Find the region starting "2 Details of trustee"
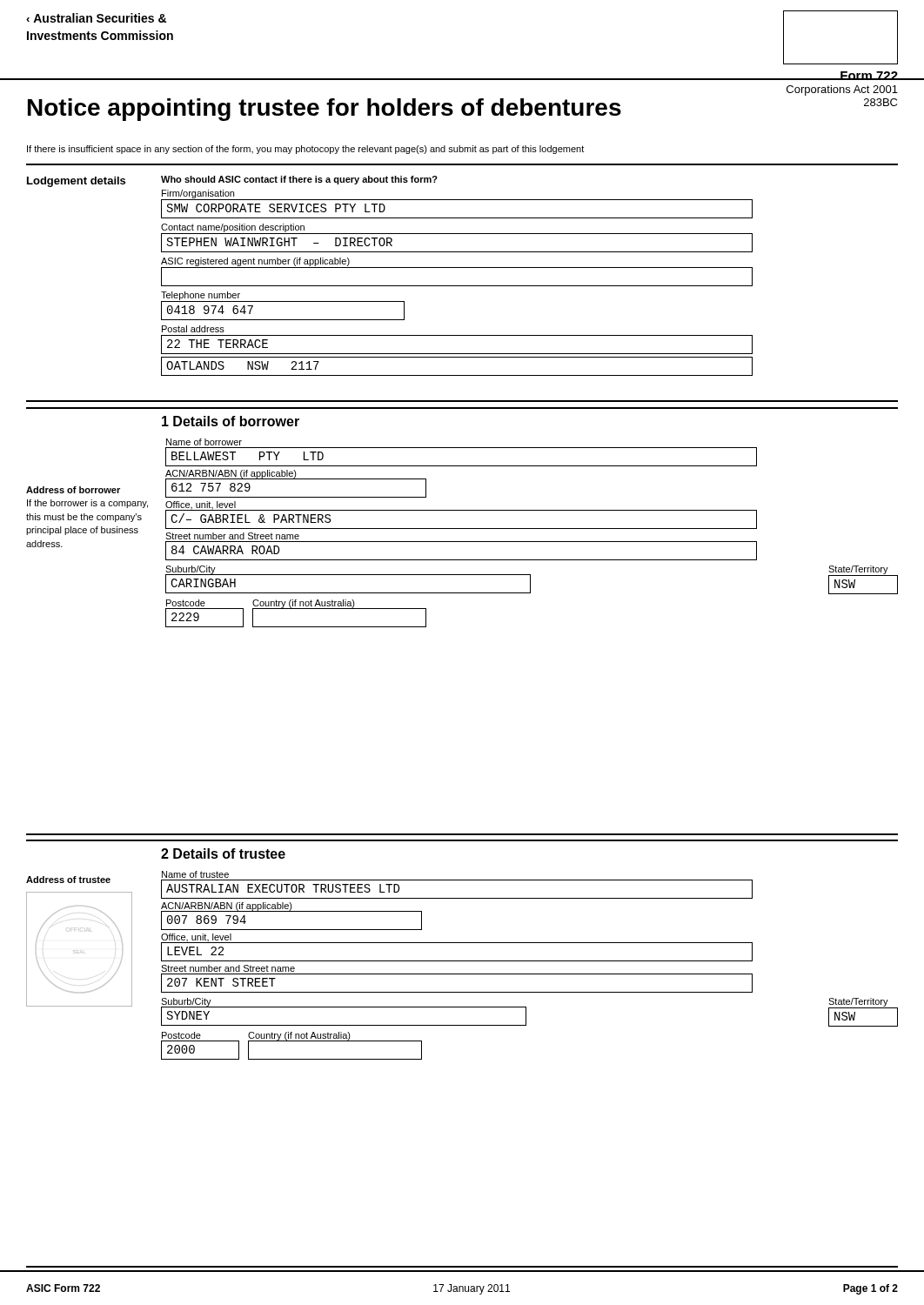This screenshot has height=1305, width=924. tap(223, 854)
